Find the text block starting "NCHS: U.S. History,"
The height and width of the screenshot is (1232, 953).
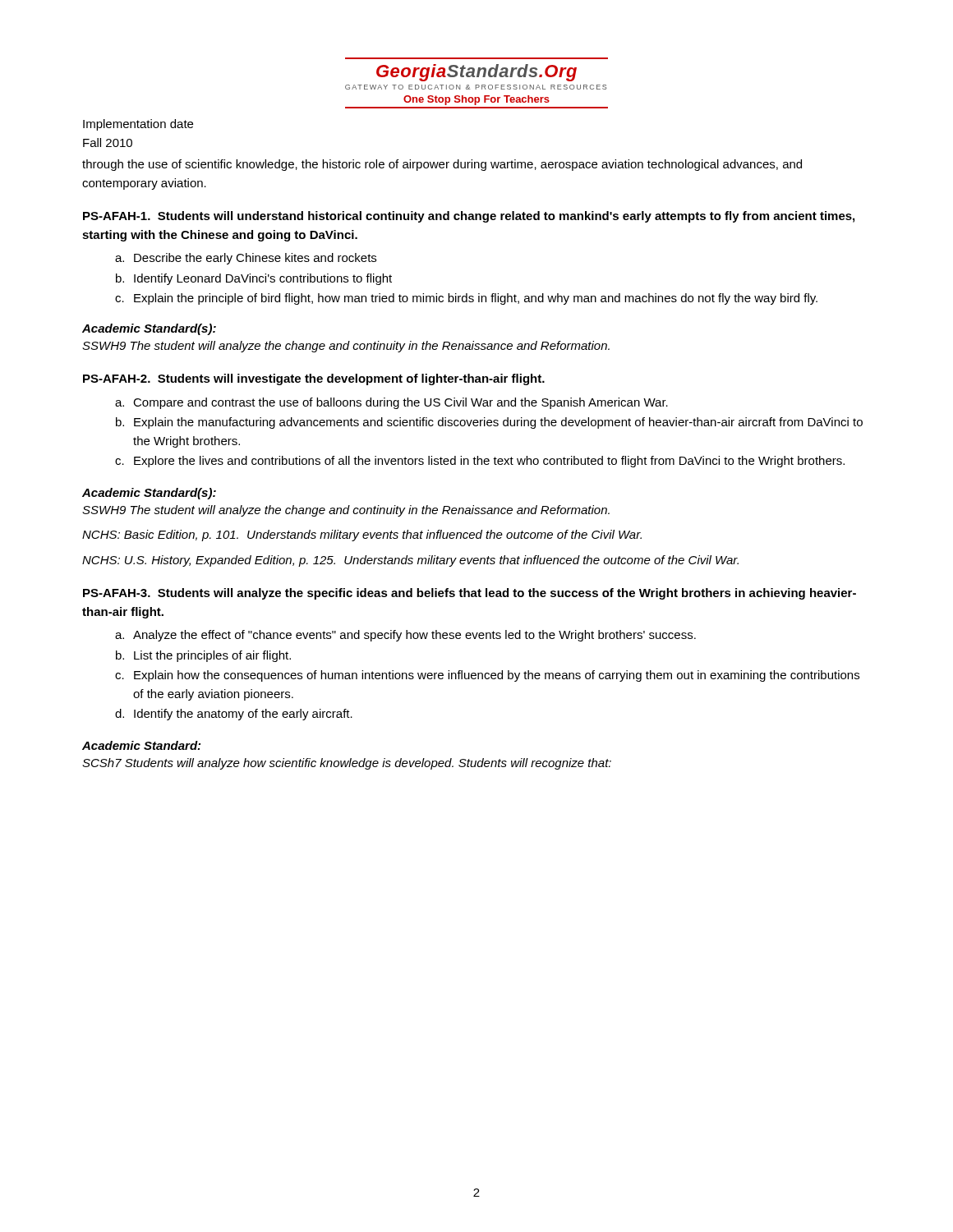(411, 559)
